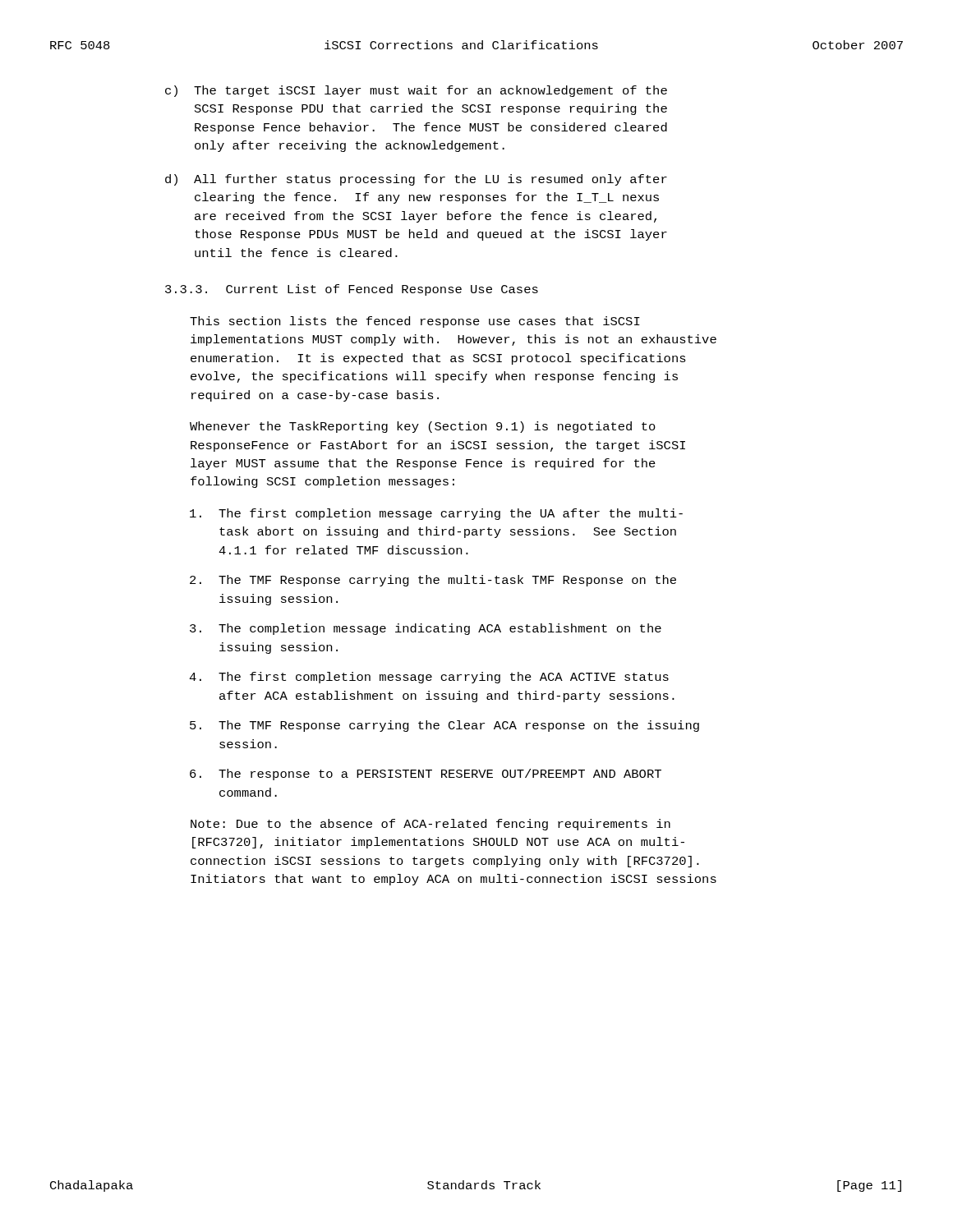Where is the passage that starts "Whenever the TaskReporting key (Section"?
This screenshot has height=1232, width=953.
[x=427, y=455]
